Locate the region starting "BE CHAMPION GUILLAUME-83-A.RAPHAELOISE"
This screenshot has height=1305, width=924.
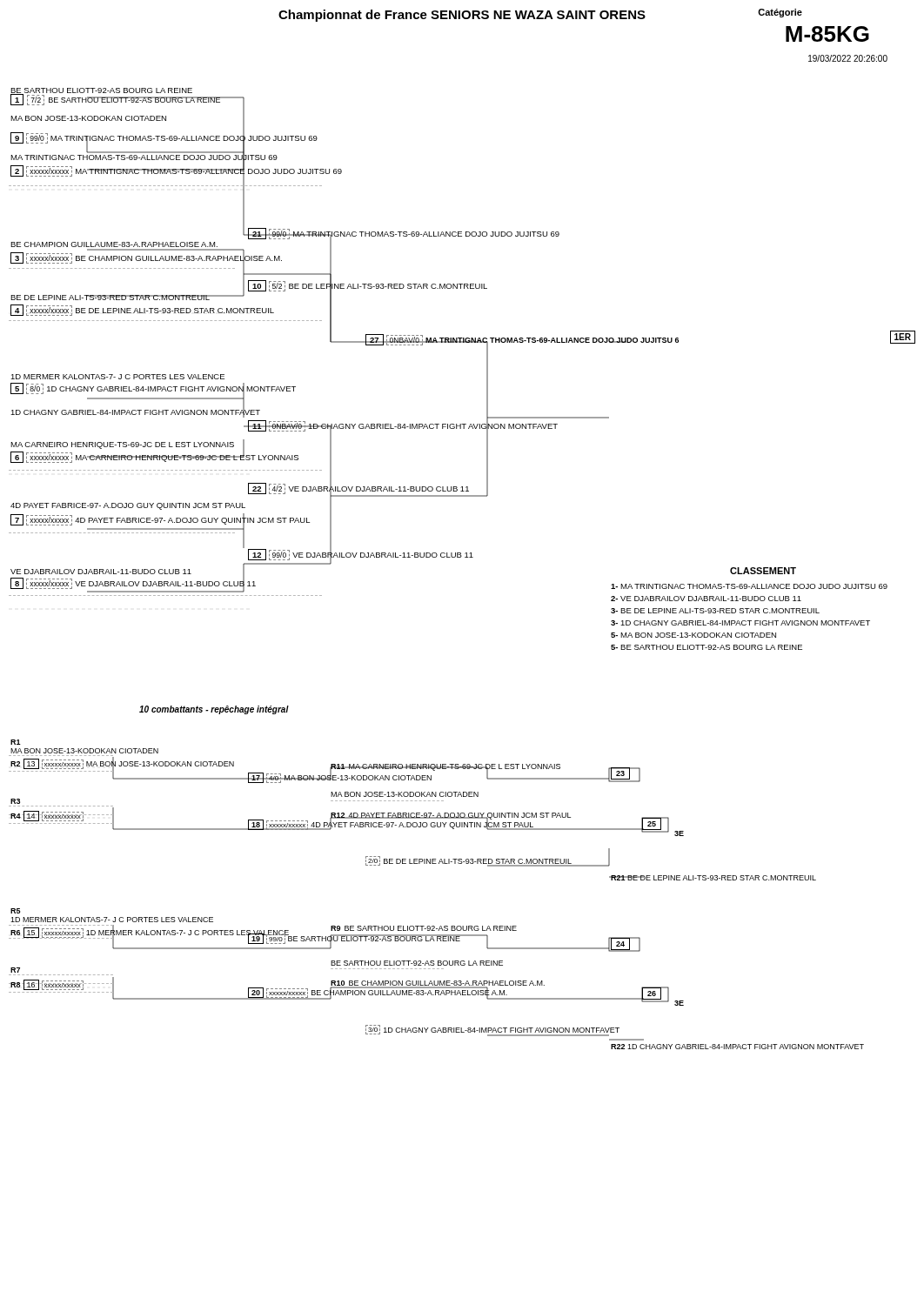[114, 244]
